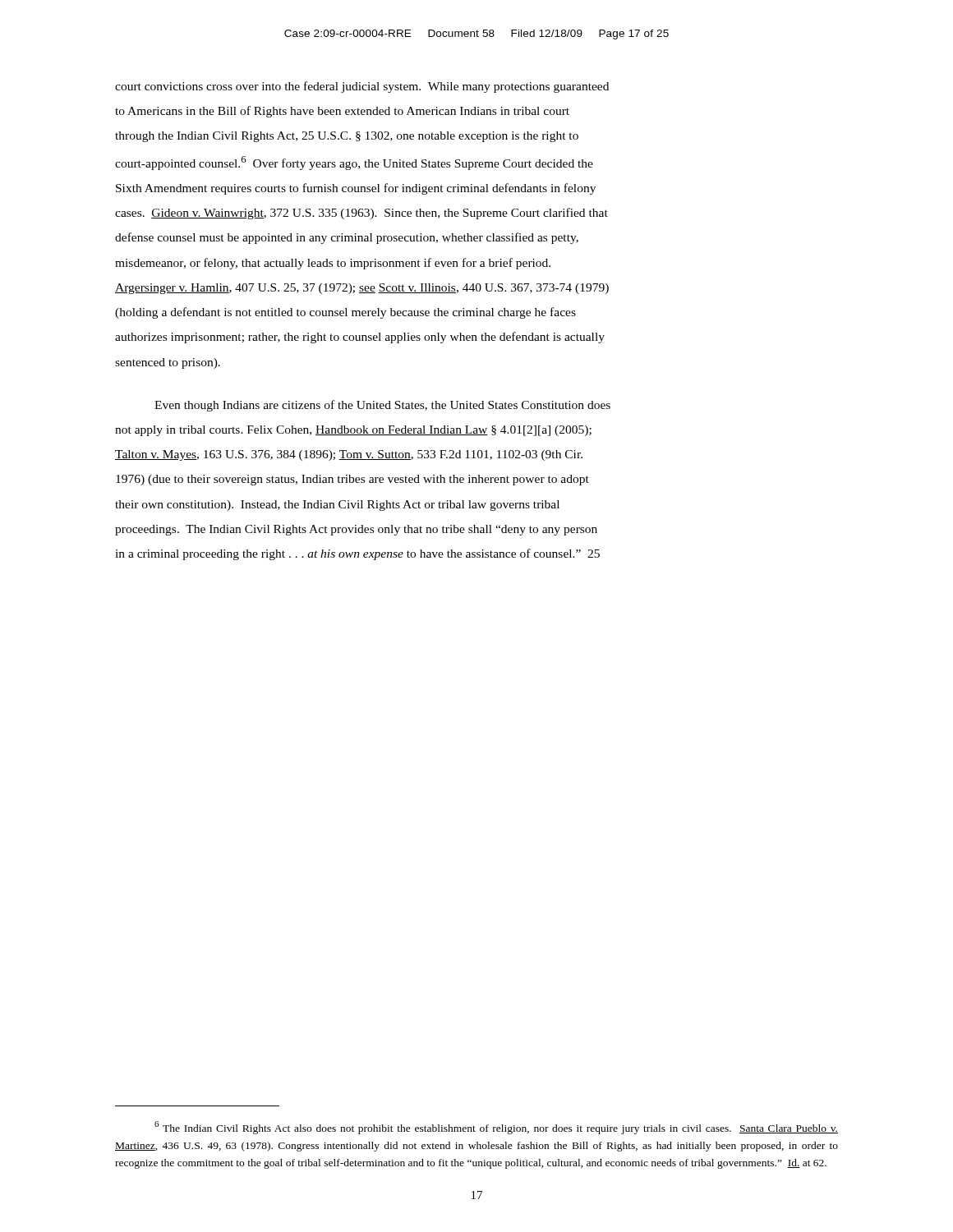Locate the block of text that opens with "Even though Indians are"
This screenshot has width=953, height=1232.
476,479
